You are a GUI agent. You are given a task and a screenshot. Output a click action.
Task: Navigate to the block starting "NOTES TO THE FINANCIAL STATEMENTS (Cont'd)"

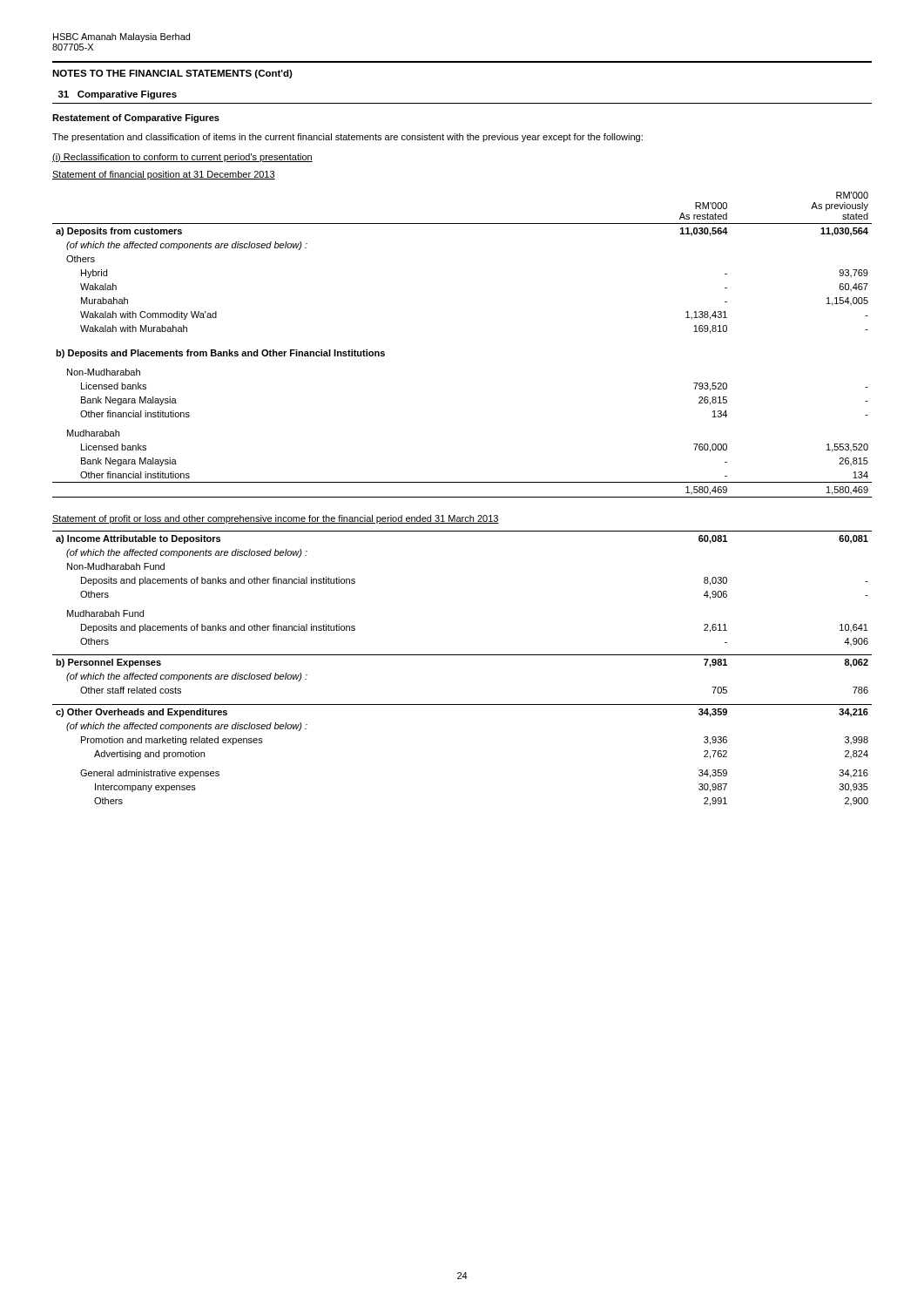[x=172, y=73]
